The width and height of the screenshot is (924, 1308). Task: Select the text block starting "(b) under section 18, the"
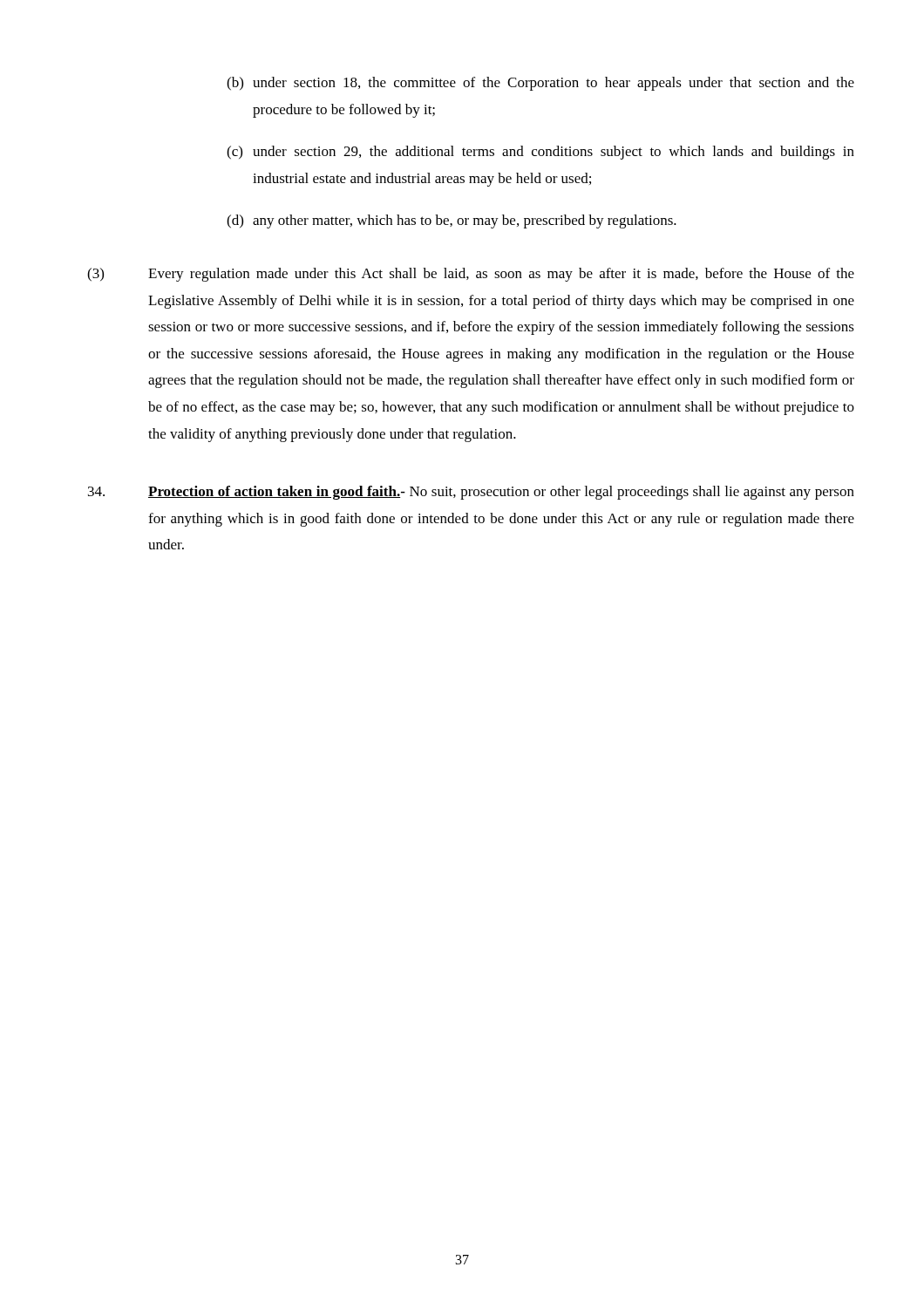540,152
